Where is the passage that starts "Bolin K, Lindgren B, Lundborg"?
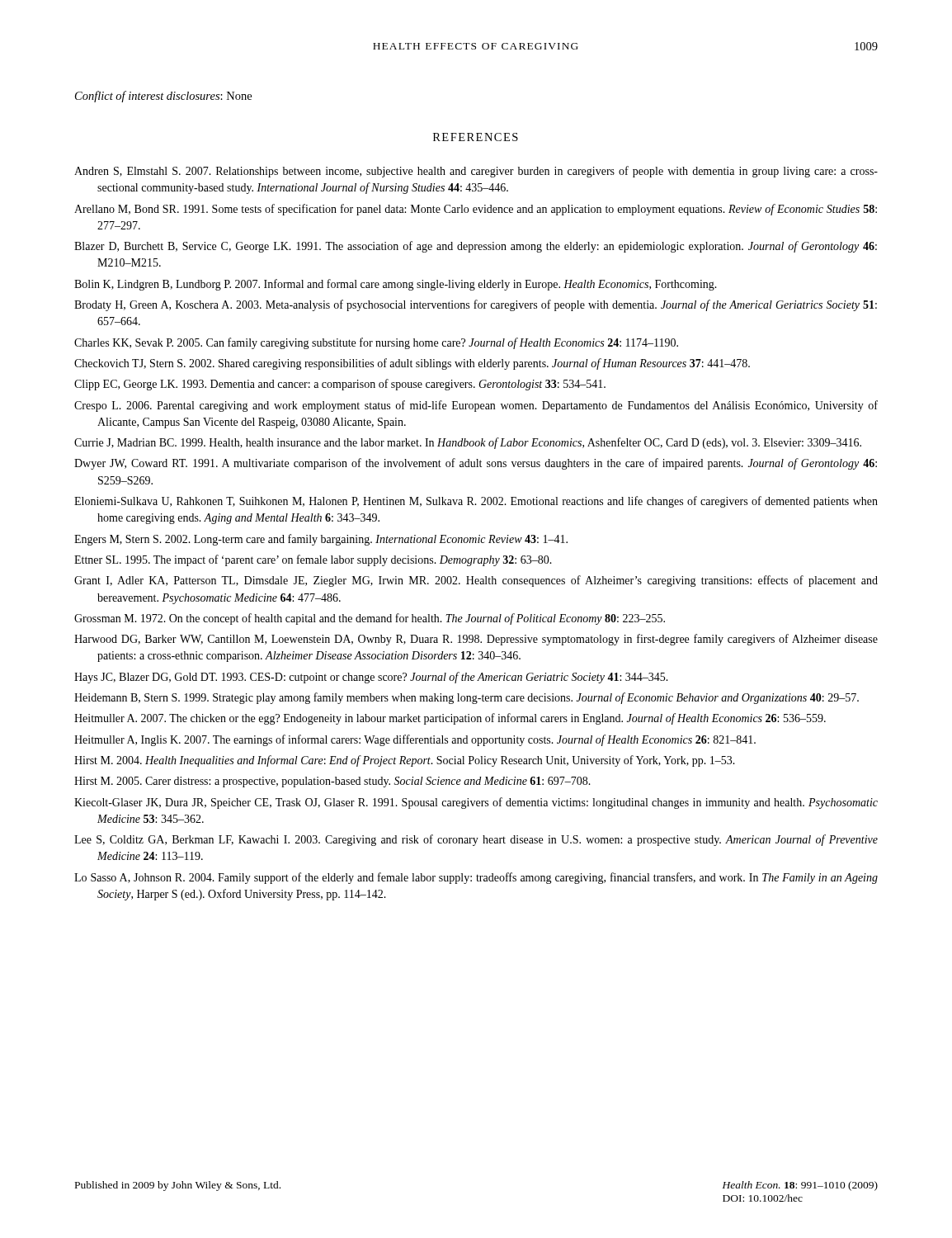The width and height of the screenshot is (952, 1238). [396, 284]
